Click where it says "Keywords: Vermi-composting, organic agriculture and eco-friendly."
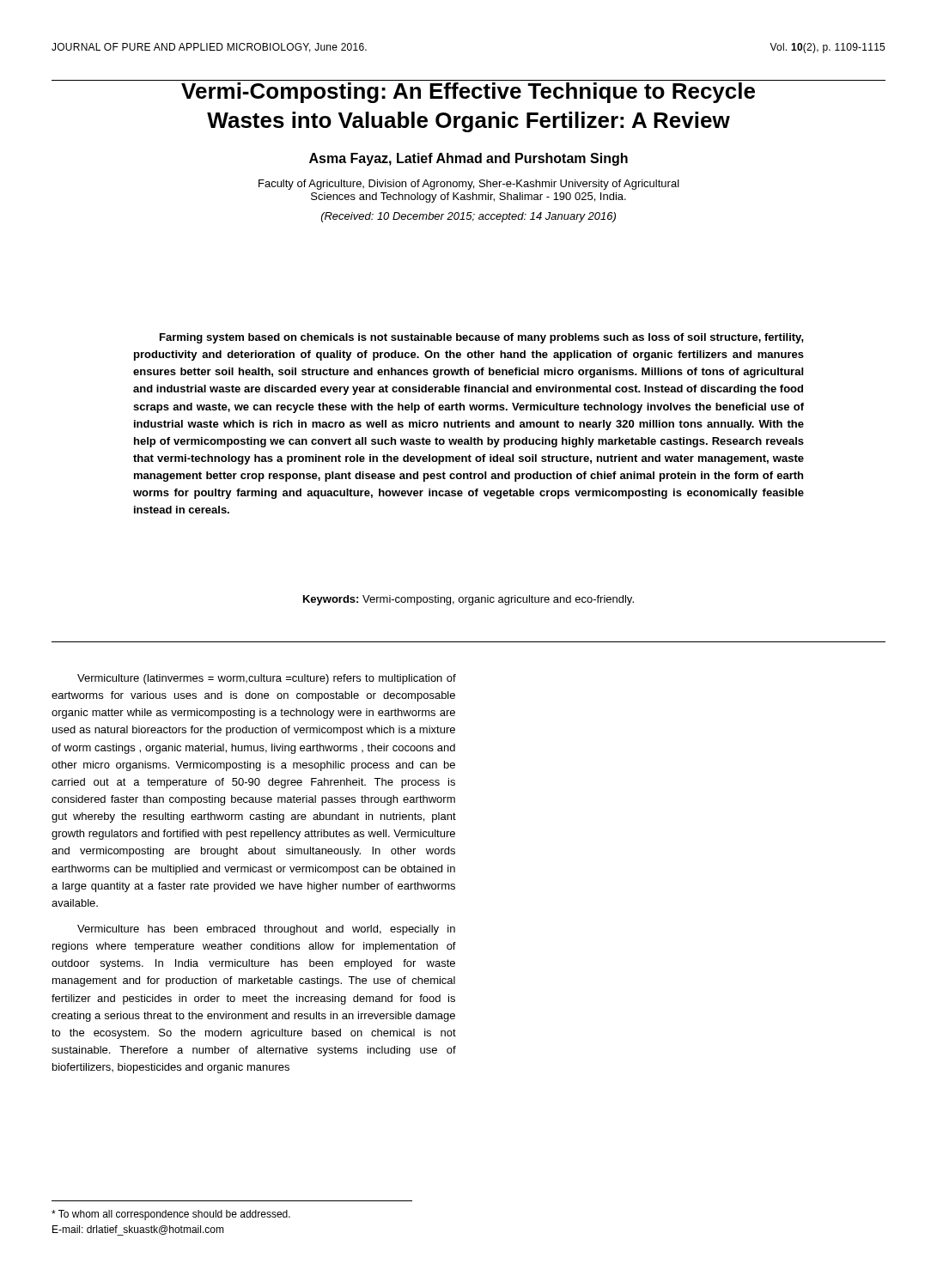Screen dimensions: 1288x937 point(468,599)
